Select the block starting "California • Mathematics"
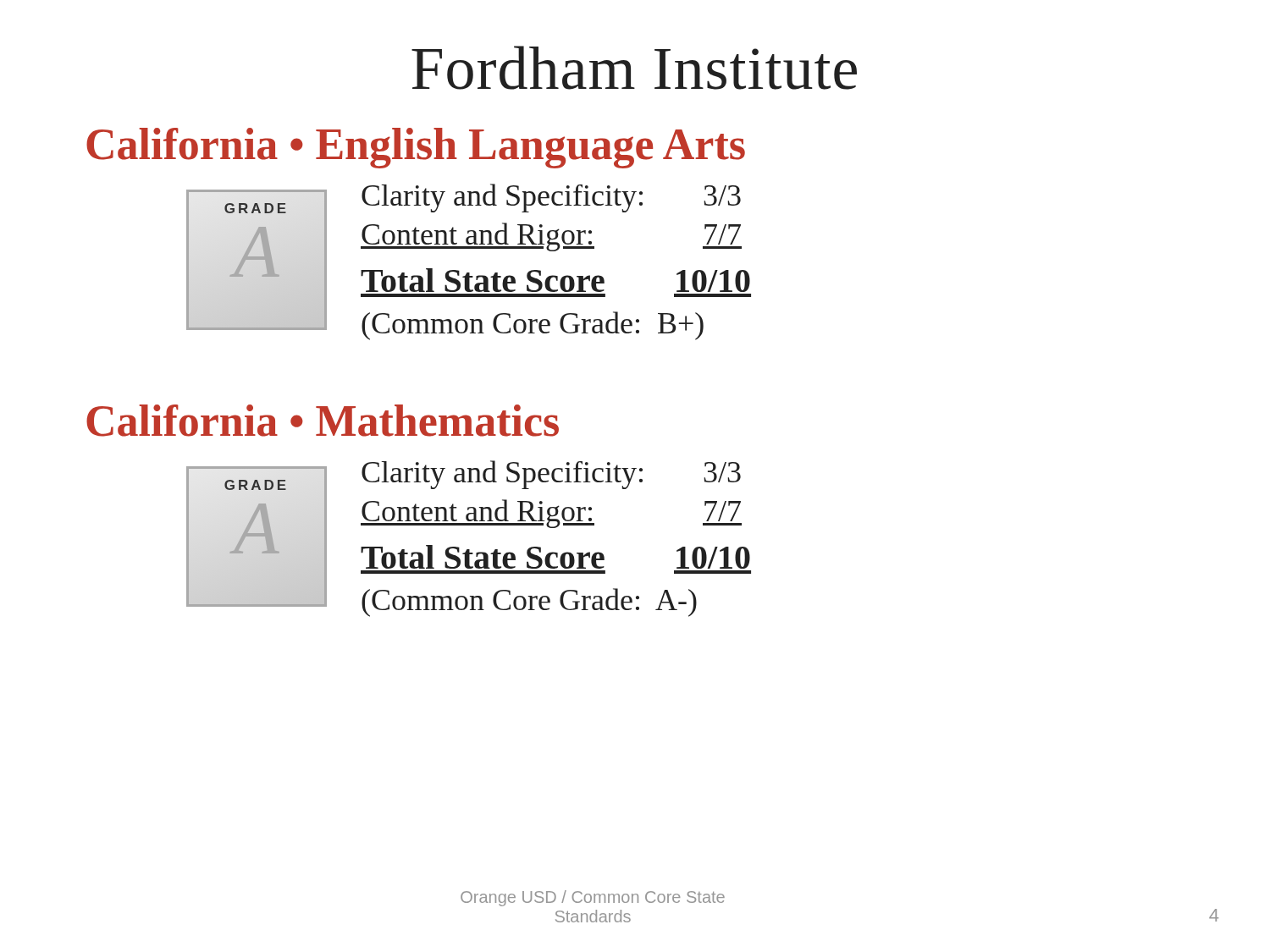This screenshot has height=952, width=1270. pyautogui.click(x=322, y=421)
